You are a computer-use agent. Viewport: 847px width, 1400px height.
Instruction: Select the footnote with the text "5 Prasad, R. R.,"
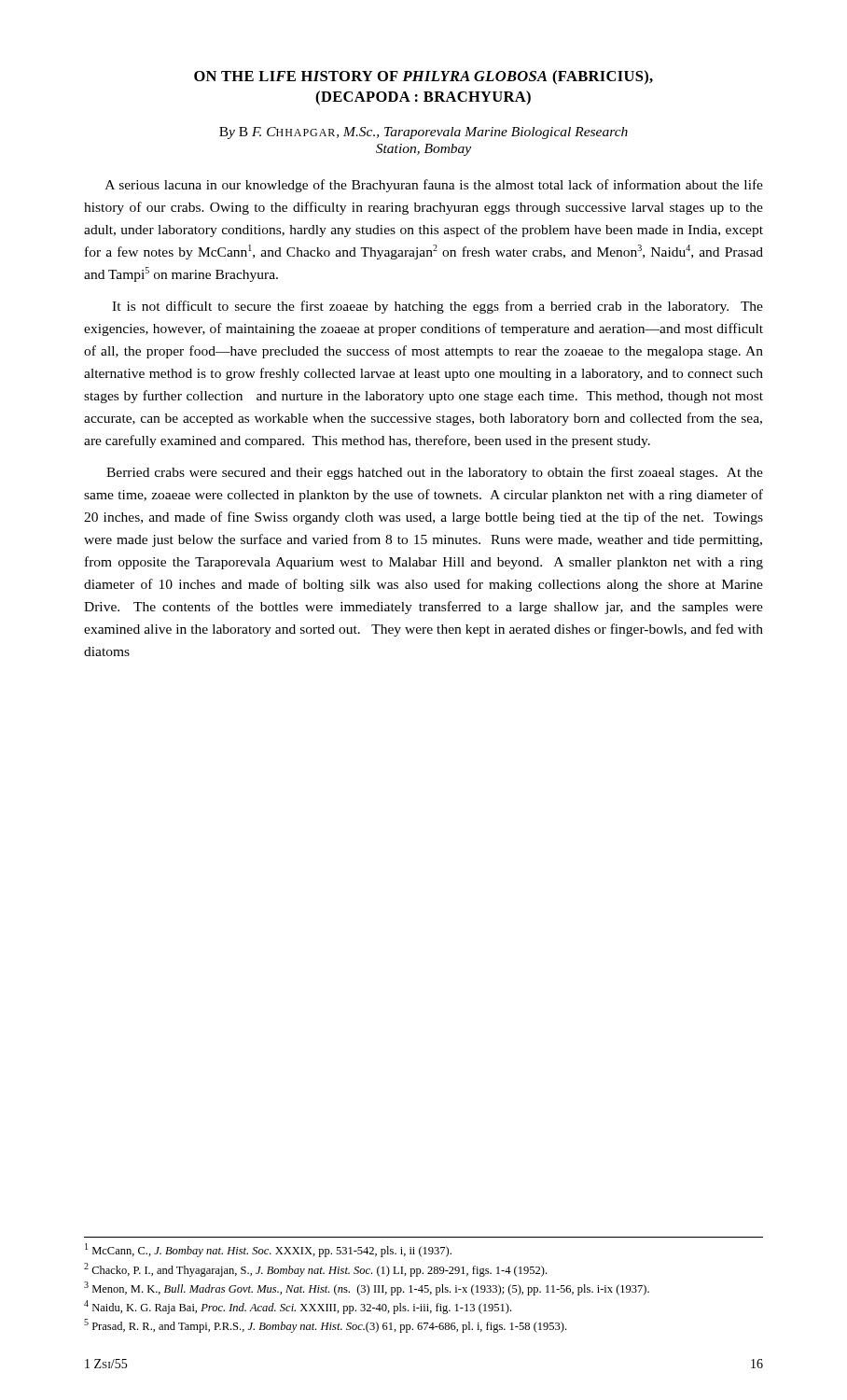pos(326,1325)
